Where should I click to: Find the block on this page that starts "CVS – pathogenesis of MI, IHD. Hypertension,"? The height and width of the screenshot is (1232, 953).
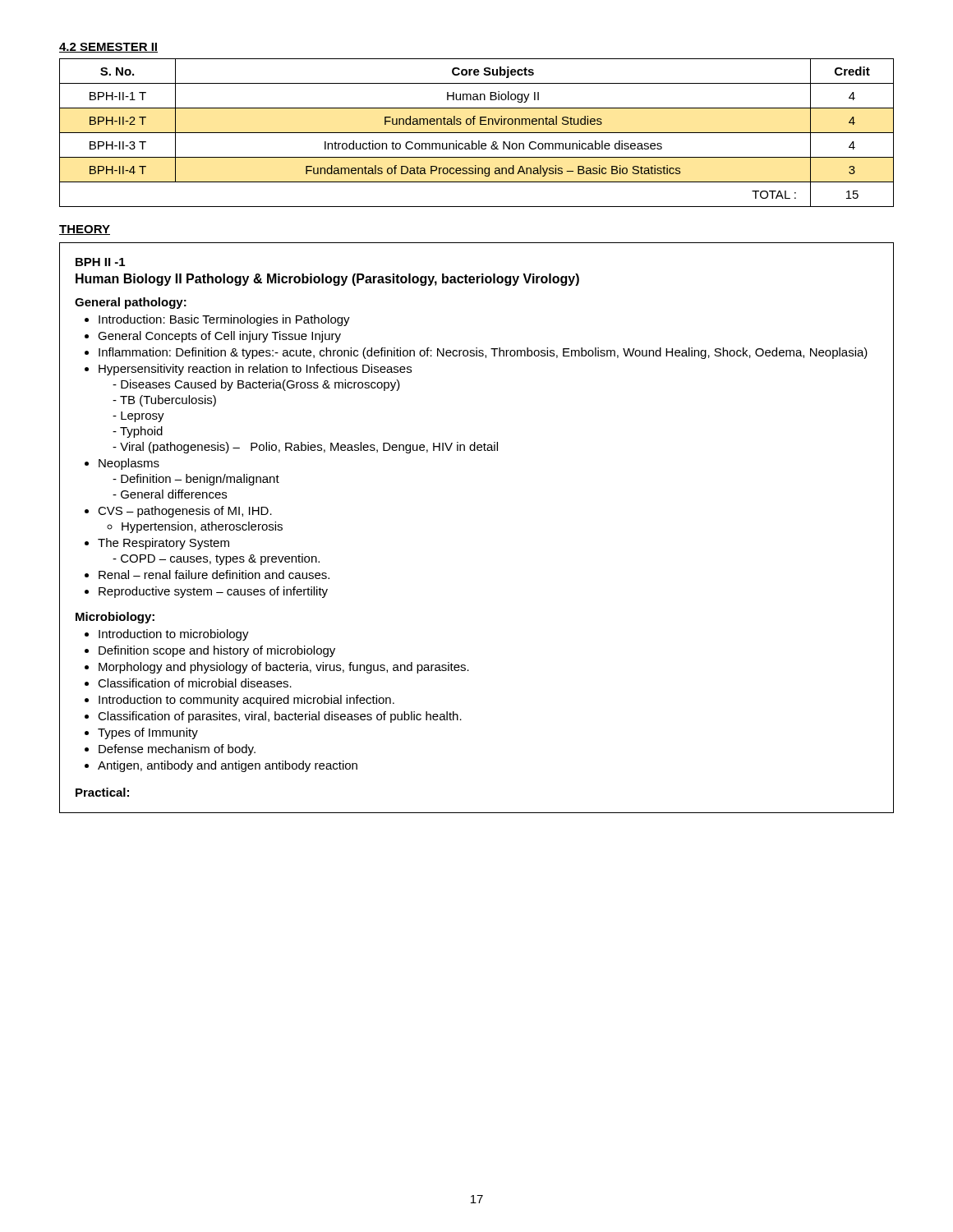(185, 512)
